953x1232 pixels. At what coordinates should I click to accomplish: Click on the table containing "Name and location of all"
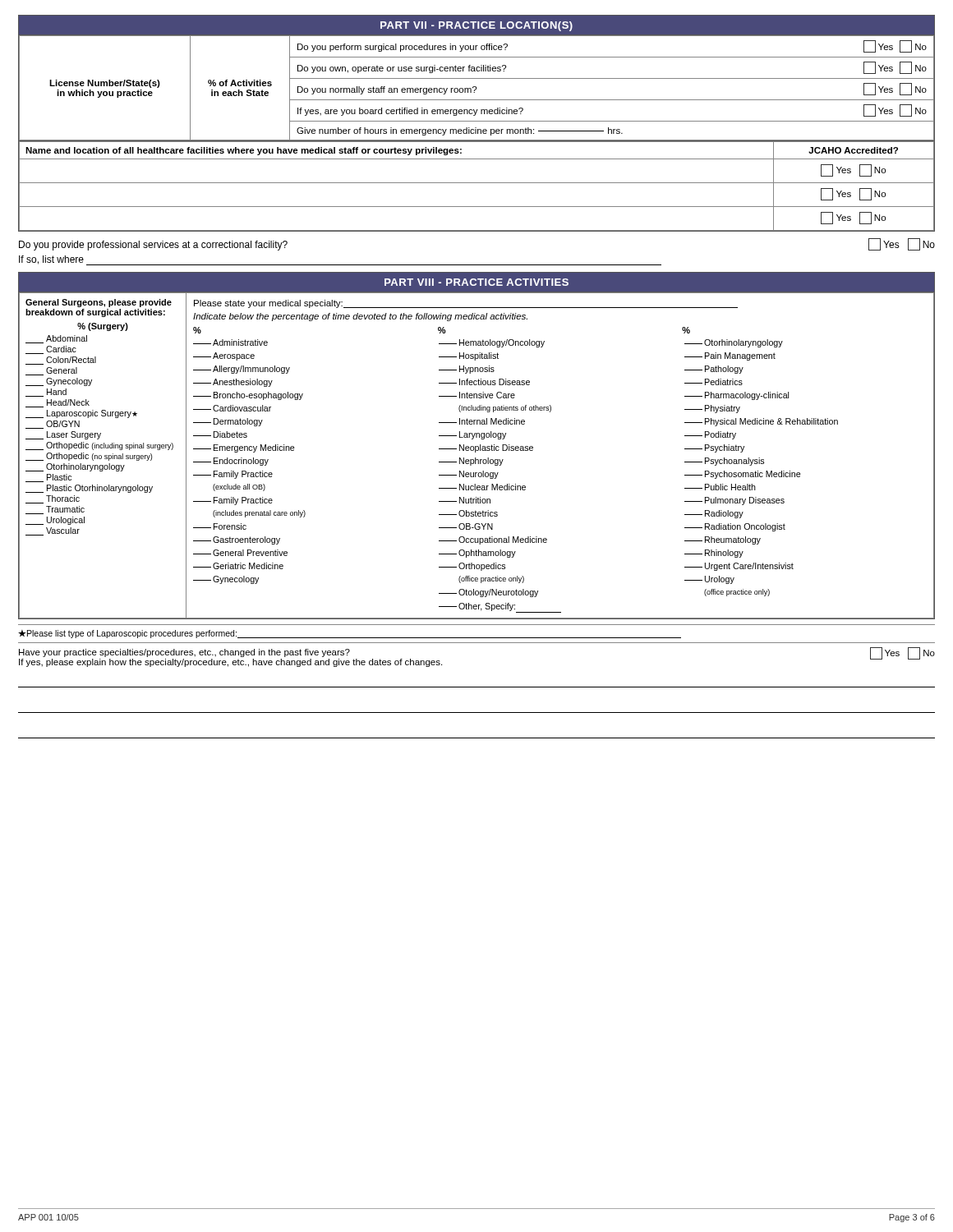[x=476, y=186]
